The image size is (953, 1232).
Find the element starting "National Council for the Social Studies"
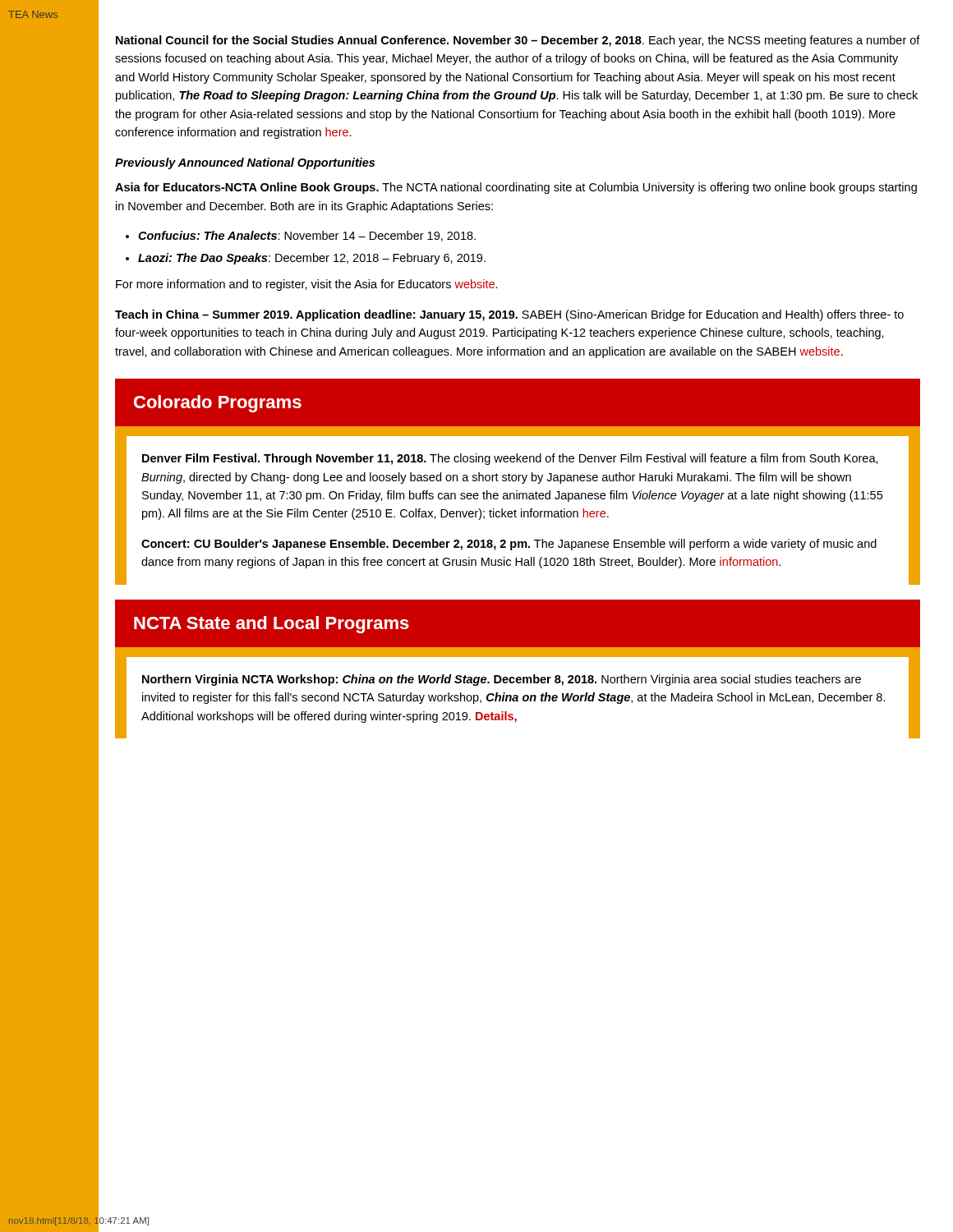click(x=517, y=86)
